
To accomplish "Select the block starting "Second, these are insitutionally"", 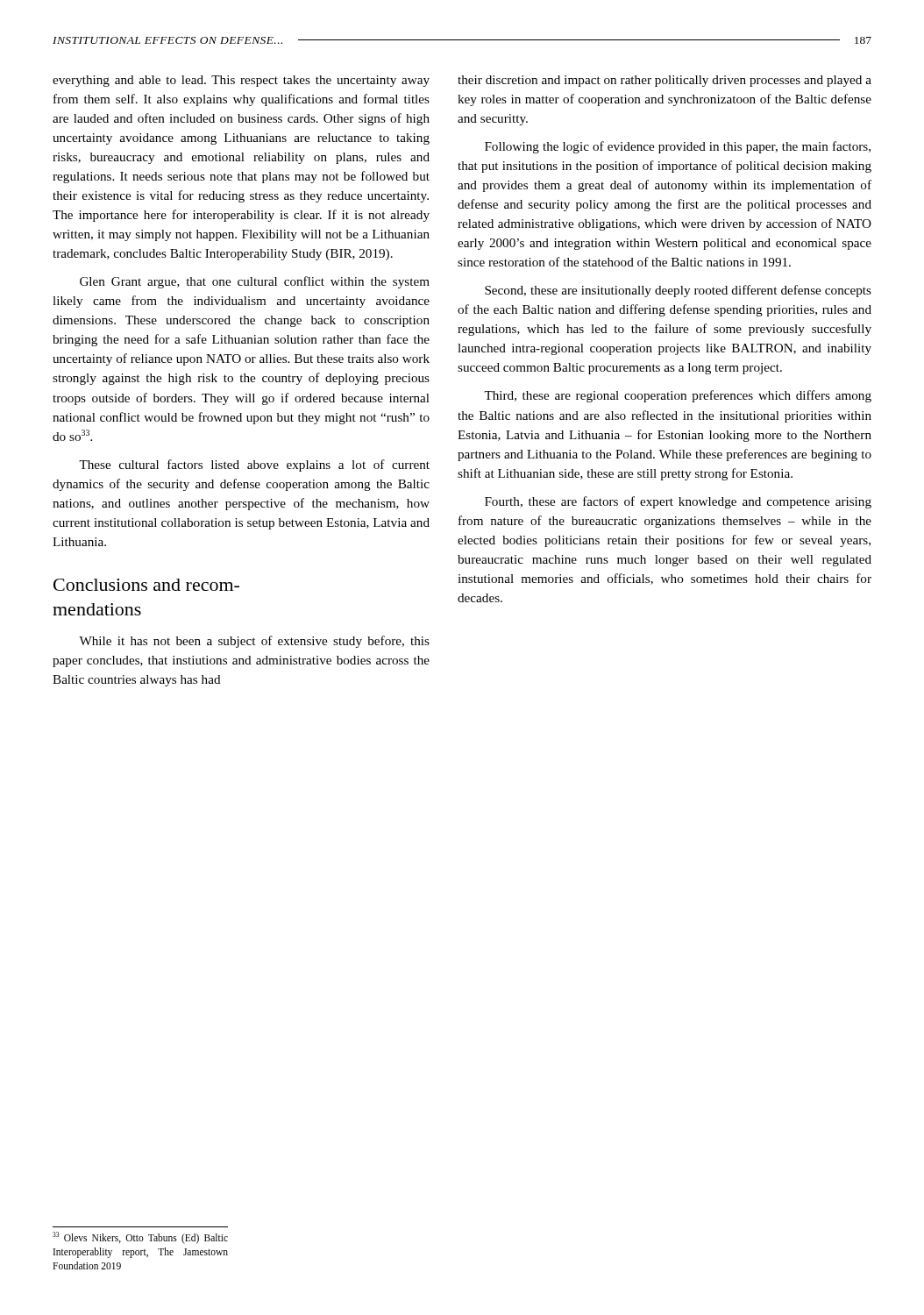I will [x=665, y=329].
